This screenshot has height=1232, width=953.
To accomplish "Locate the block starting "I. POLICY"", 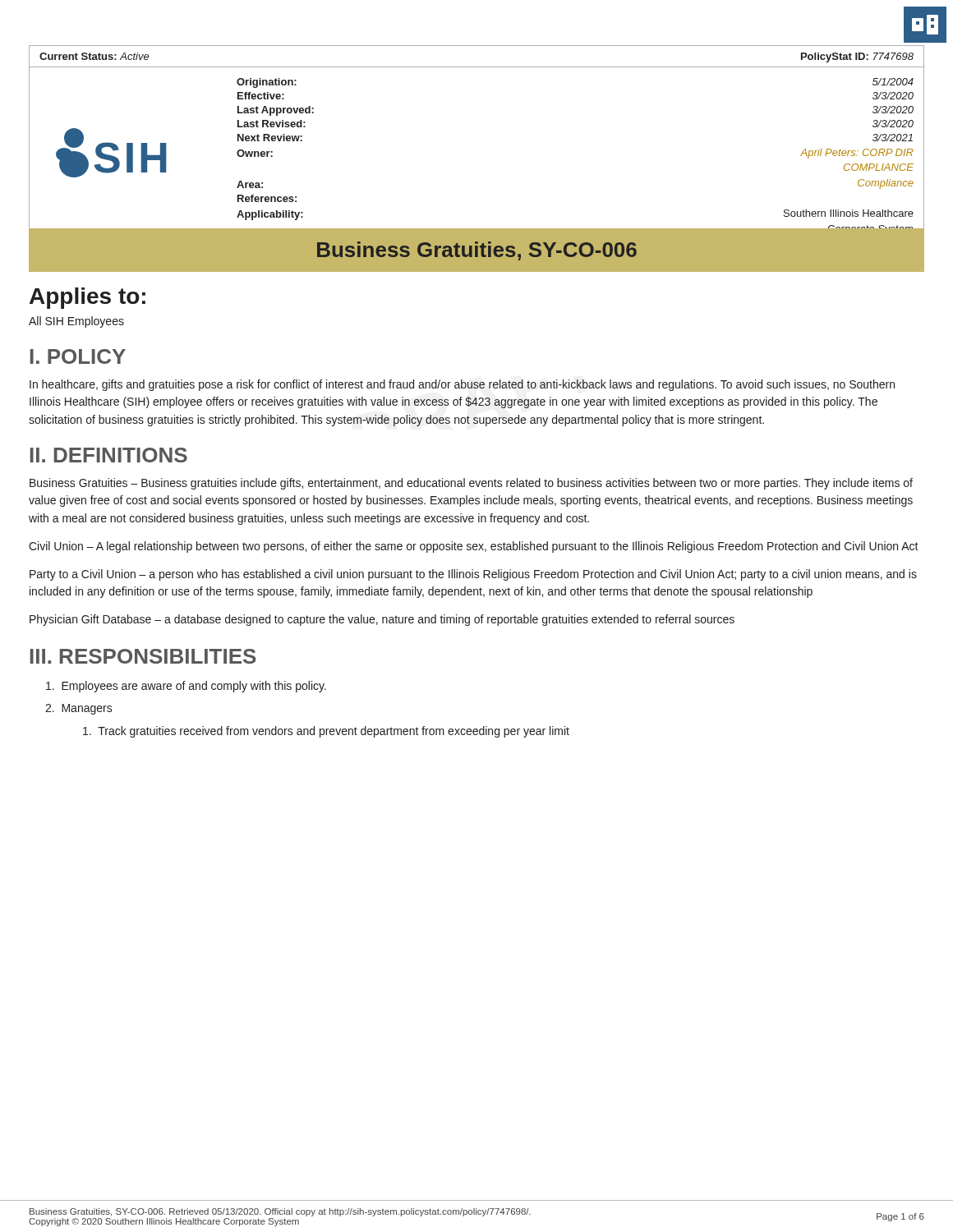I will pos(77,356).
